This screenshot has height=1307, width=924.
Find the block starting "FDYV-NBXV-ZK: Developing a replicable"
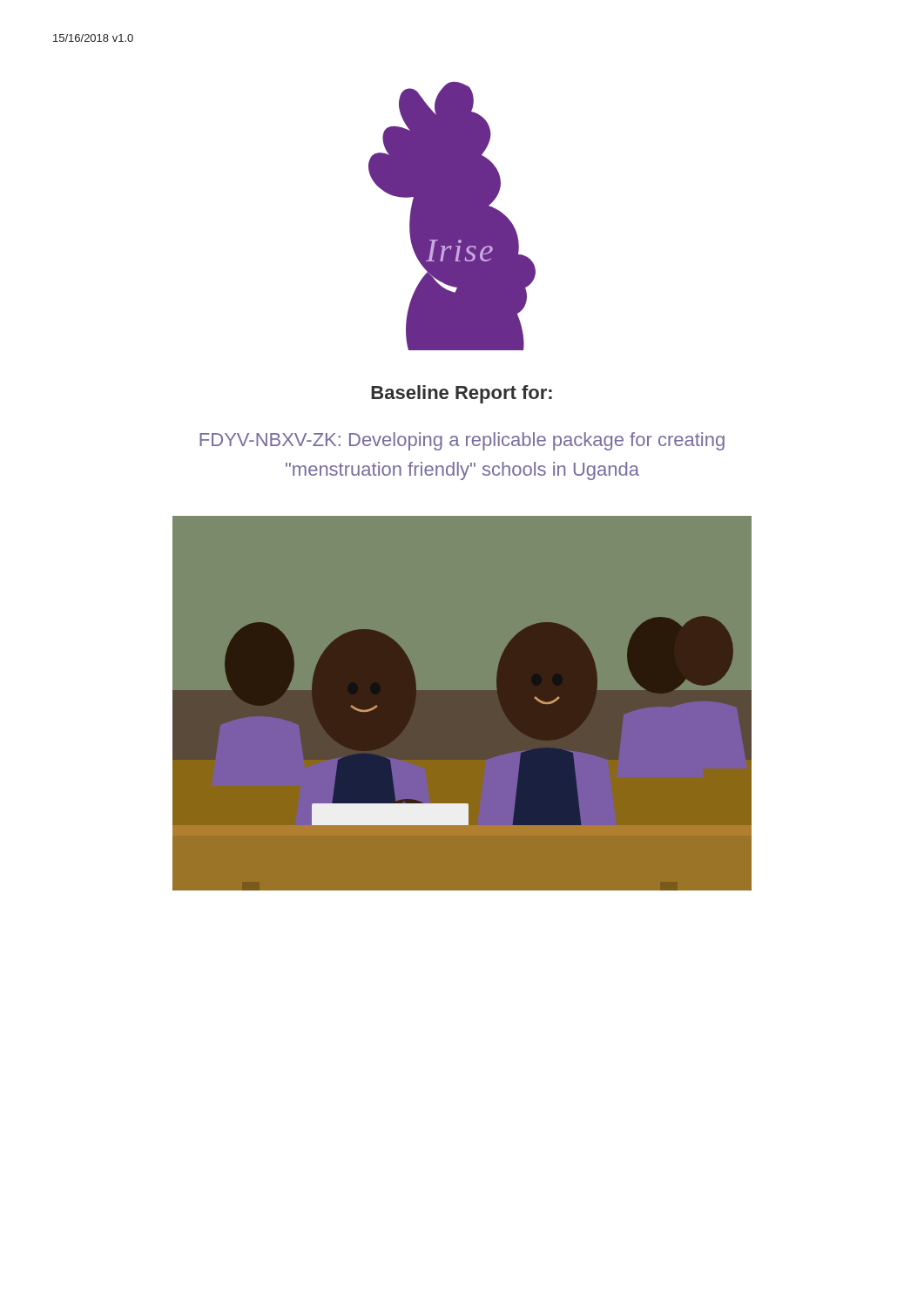[x=462, y=454]
